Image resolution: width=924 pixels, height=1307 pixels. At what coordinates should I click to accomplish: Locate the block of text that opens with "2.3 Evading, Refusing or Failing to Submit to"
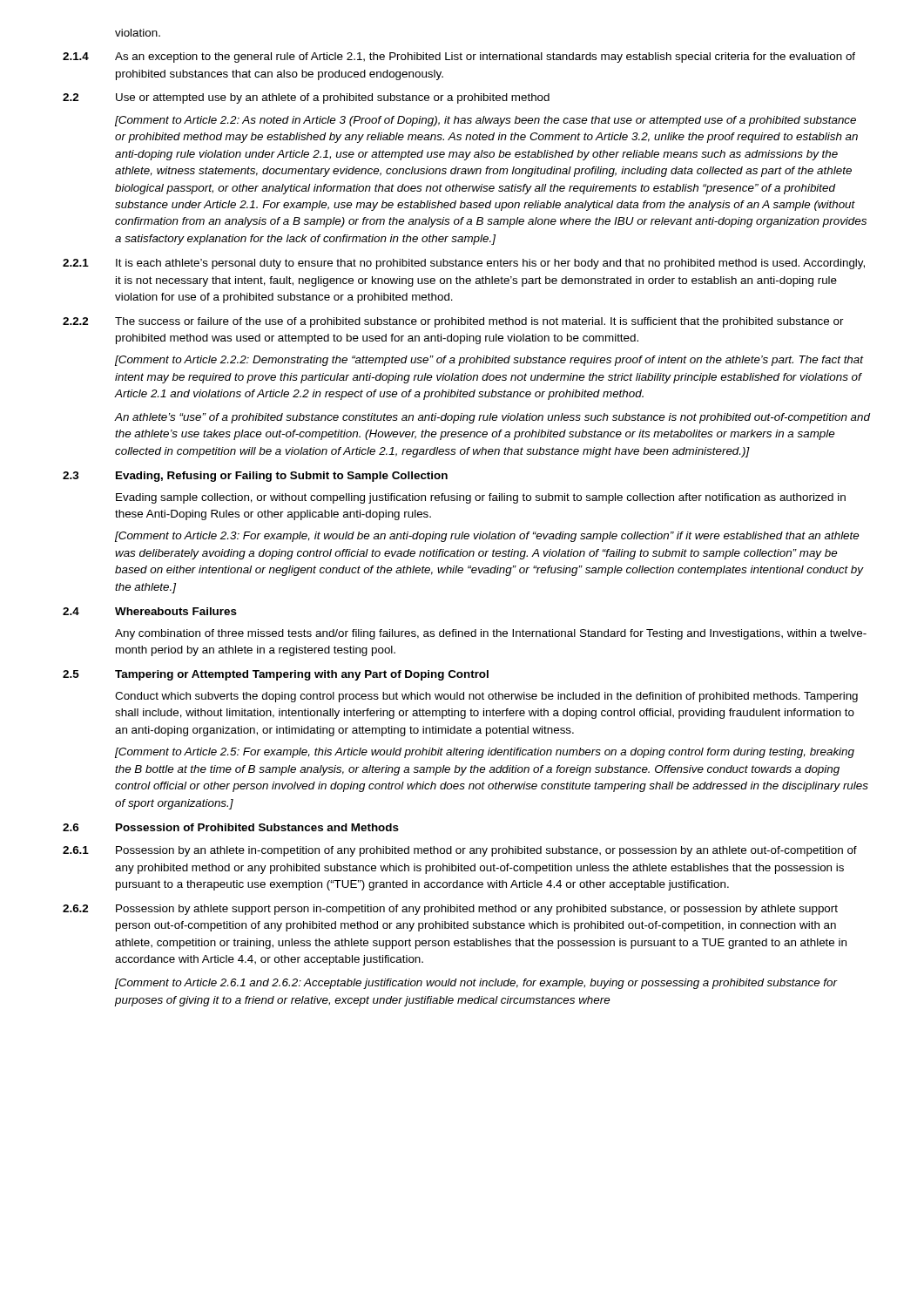pyautogui.click(x=255, y=477)
